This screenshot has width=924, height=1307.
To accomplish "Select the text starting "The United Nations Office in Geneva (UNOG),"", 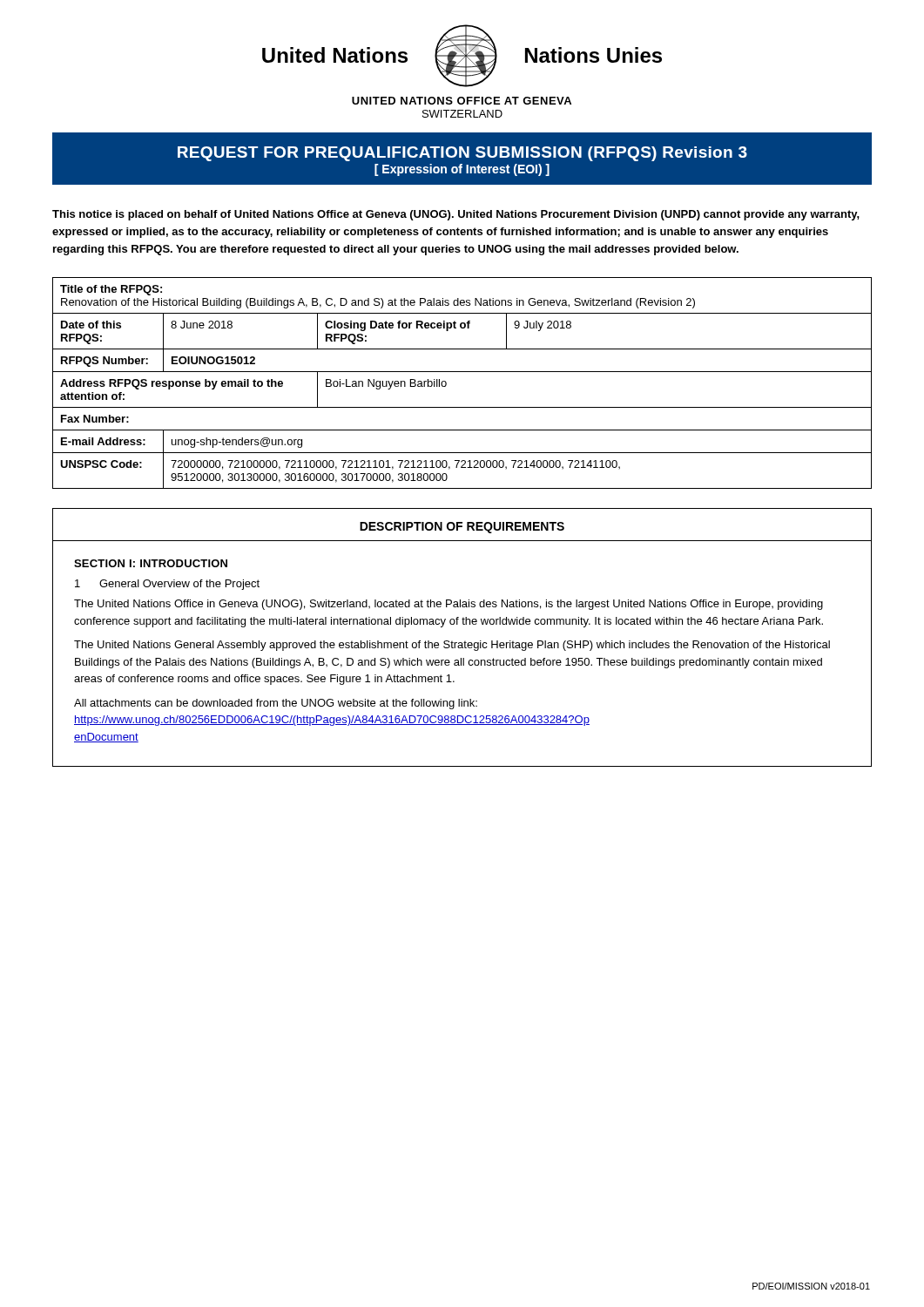I will (449, 612).
